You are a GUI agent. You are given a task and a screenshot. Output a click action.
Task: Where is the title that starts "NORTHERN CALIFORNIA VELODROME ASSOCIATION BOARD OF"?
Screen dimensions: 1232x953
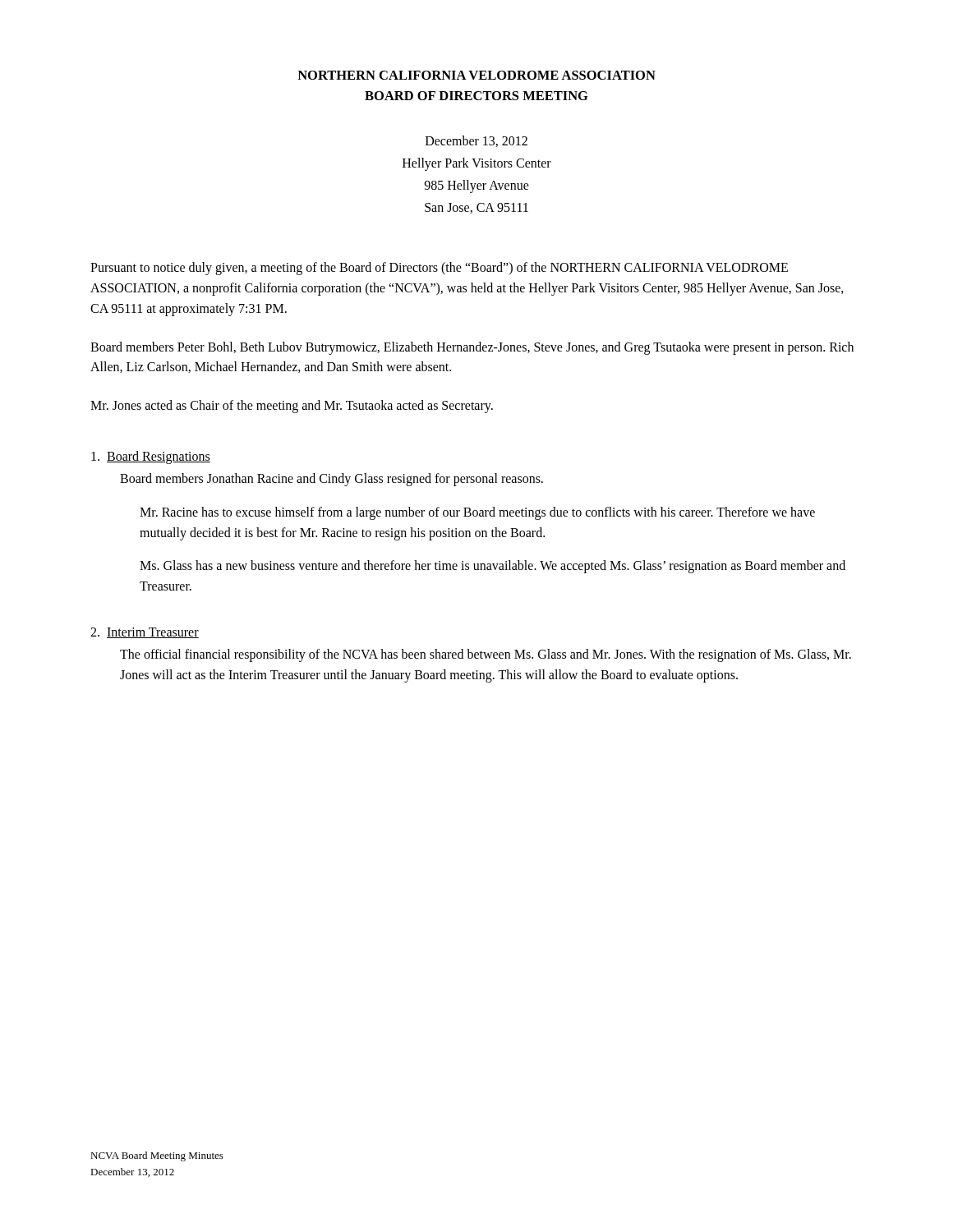click(476, 86)
